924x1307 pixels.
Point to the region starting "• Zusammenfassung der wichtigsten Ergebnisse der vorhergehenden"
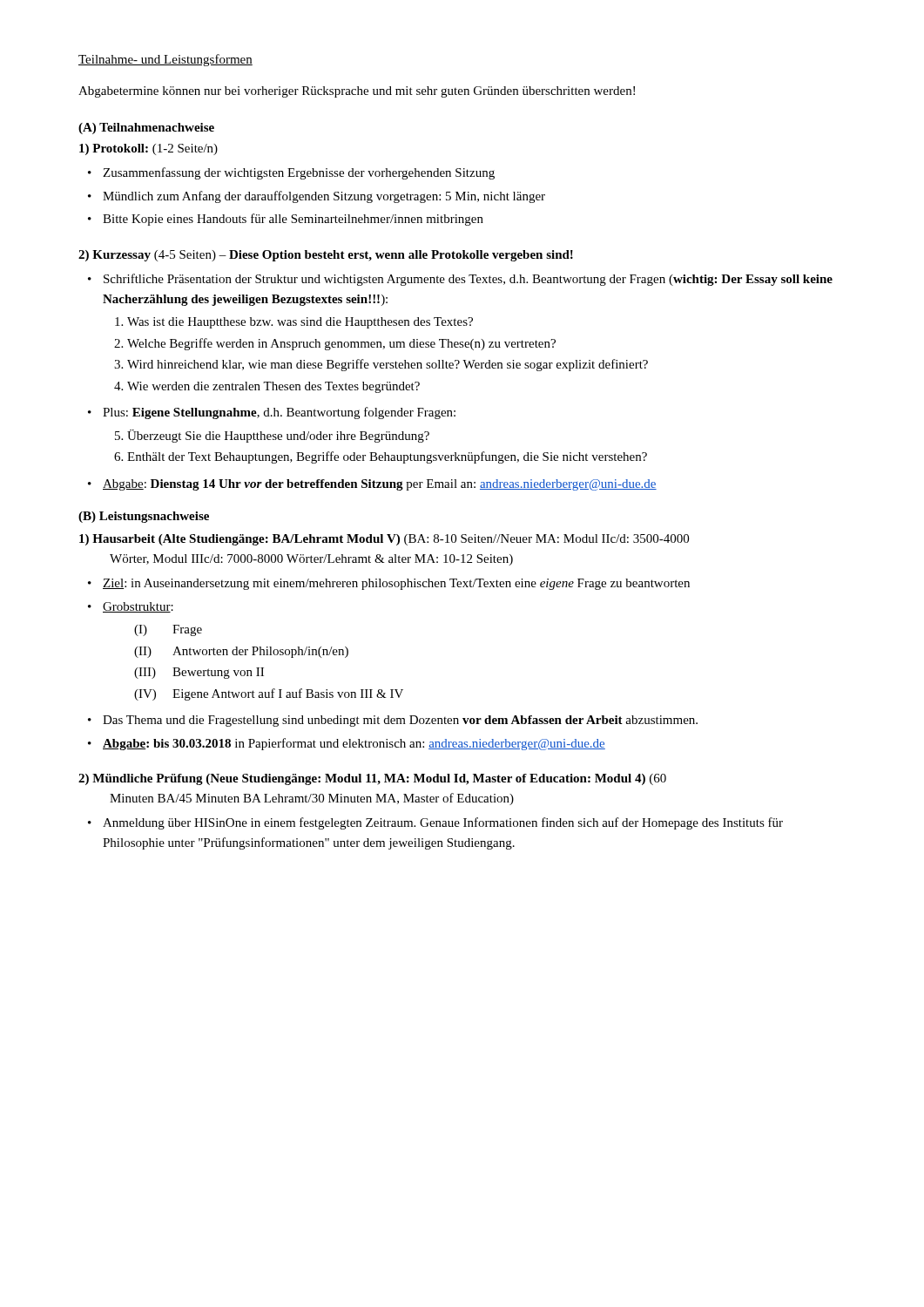[466, 173]
